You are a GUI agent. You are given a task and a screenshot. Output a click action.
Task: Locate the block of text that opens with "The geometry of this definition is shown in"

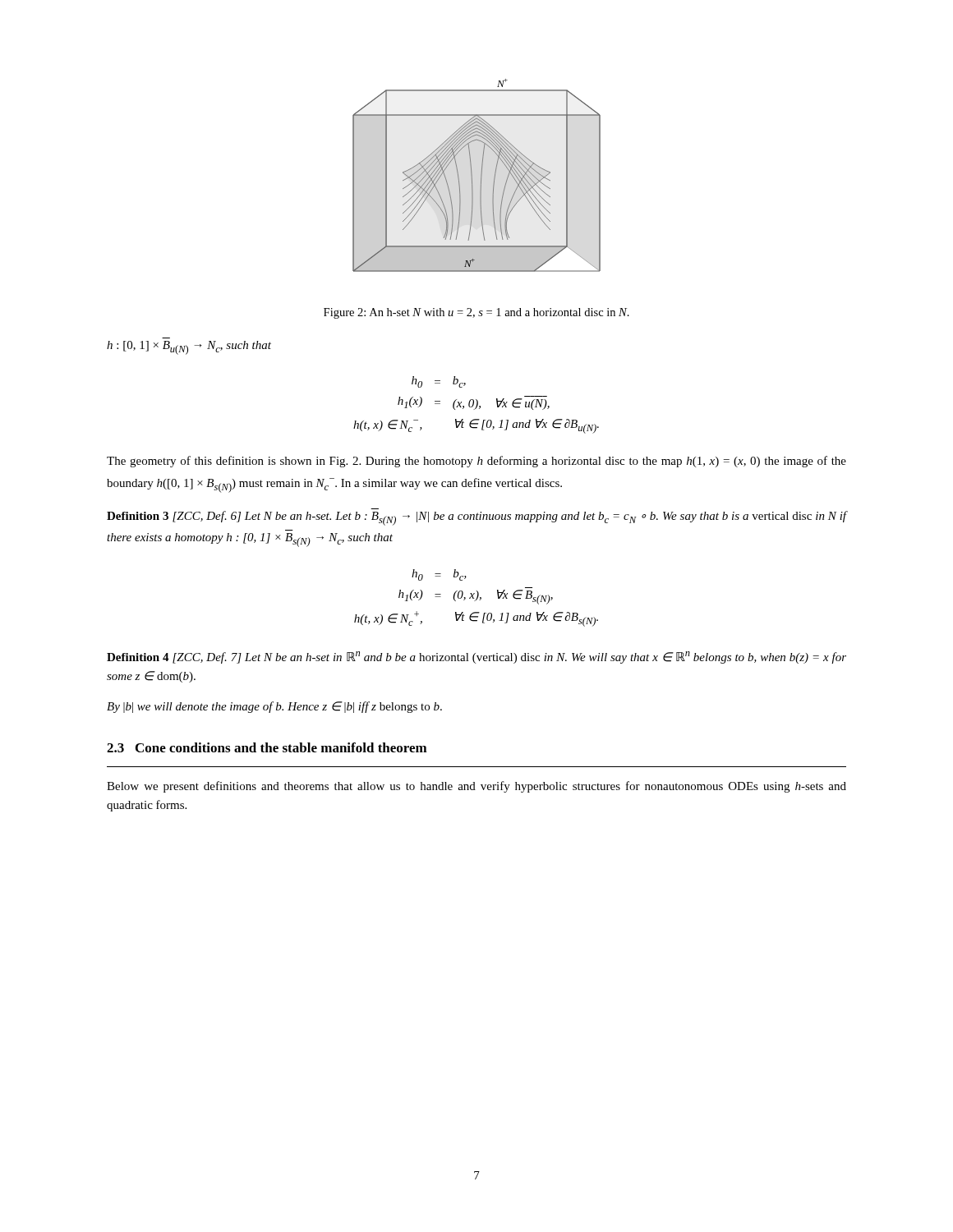(476, 474)
